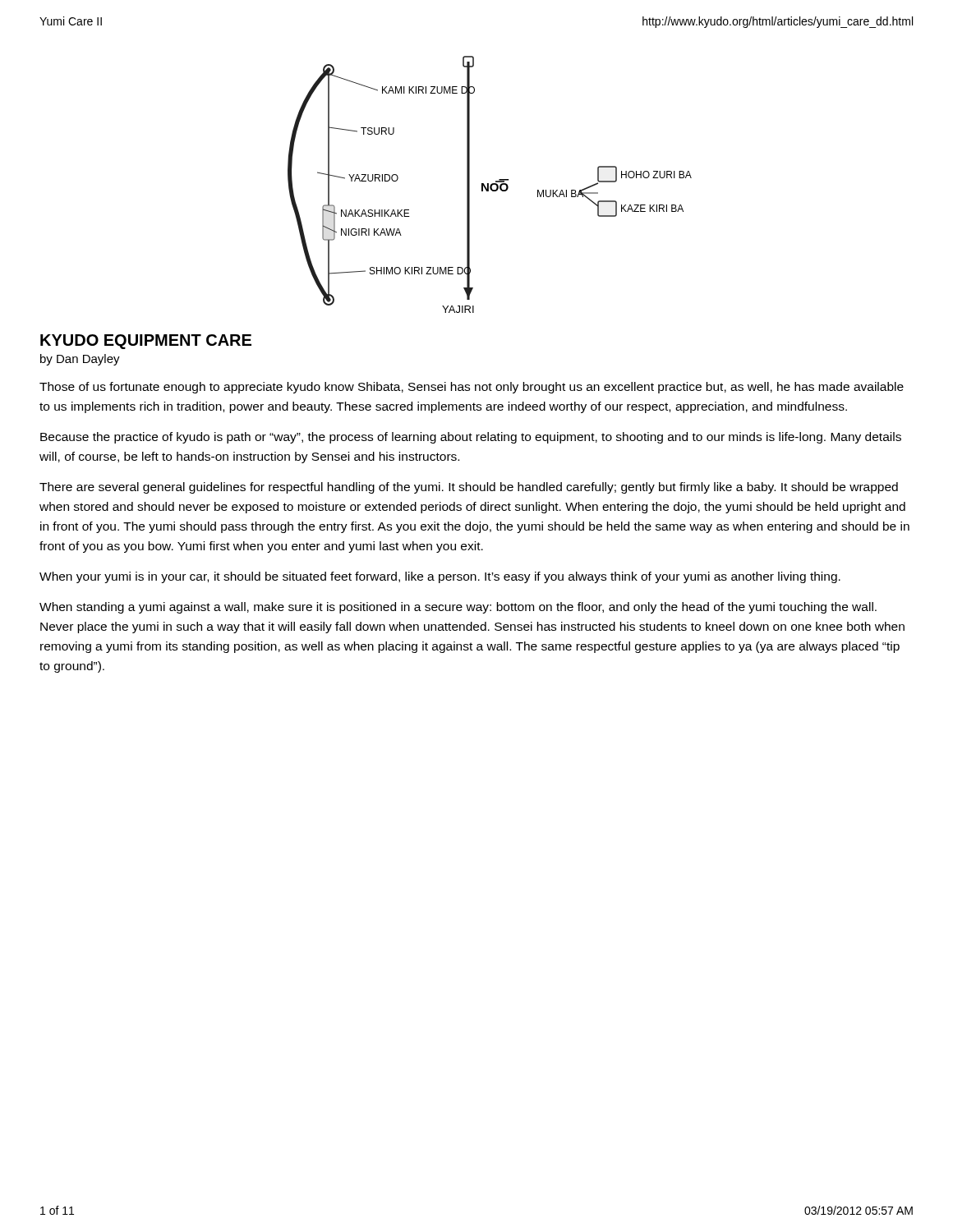Click on the passage starting "There are several general guidelines"
Image resolution: width=953 pixels, height=1232 pixels.
click(x=475, y=516)
